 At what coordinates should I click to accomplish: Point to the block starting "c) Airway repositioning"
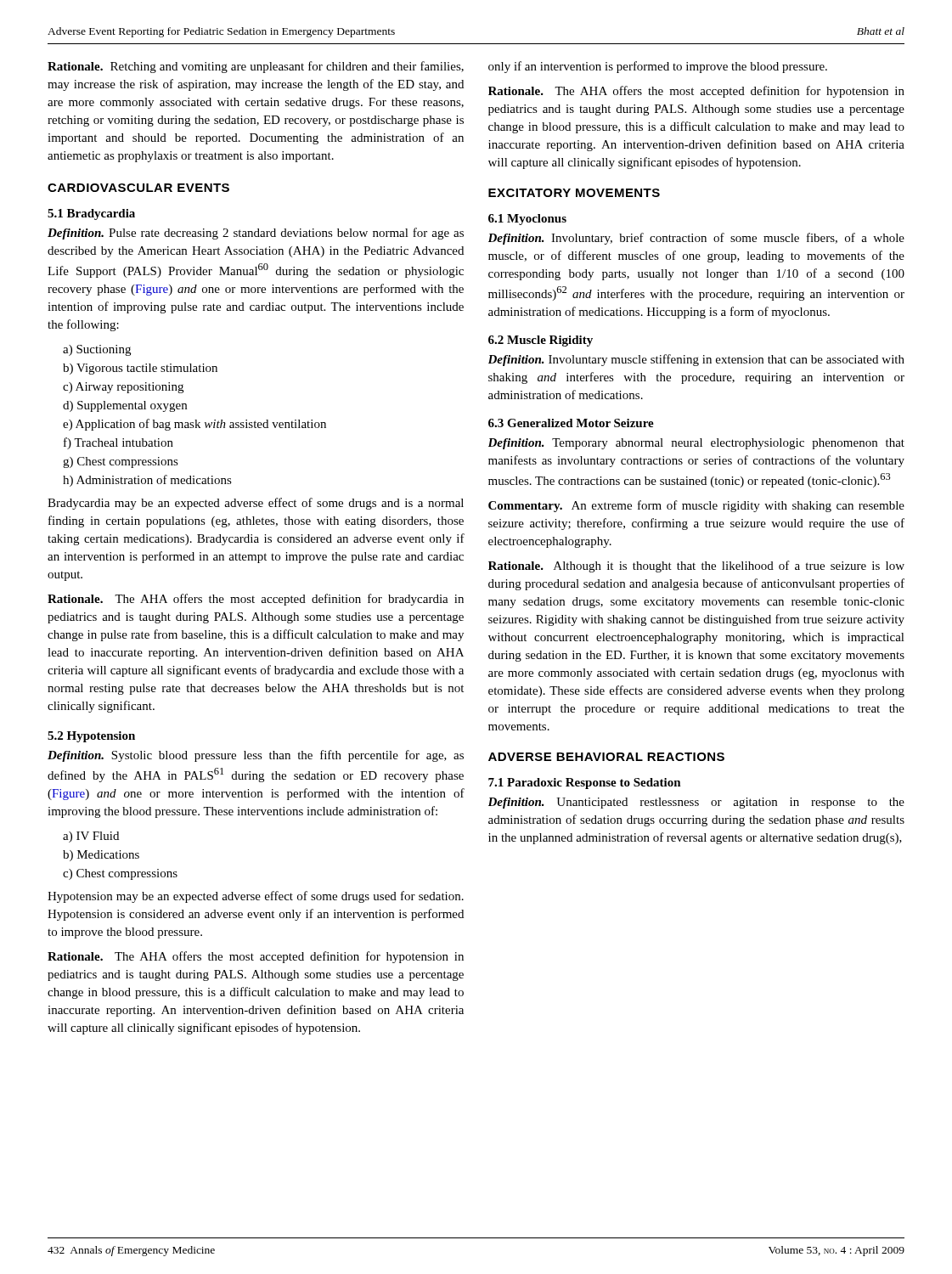click(123, 386)
